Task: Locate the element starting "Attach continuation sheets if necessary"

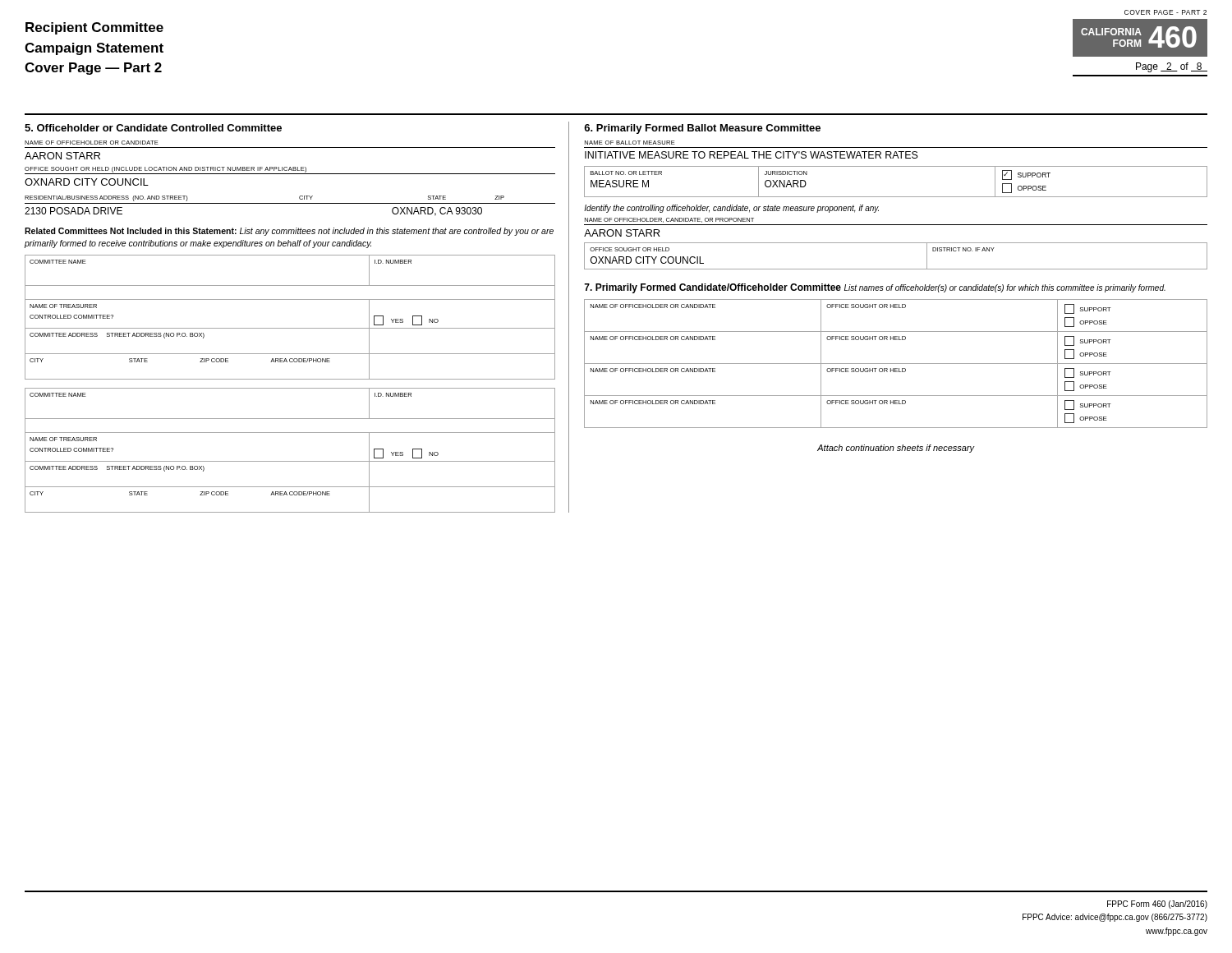Action: click(x=896, y=448)
